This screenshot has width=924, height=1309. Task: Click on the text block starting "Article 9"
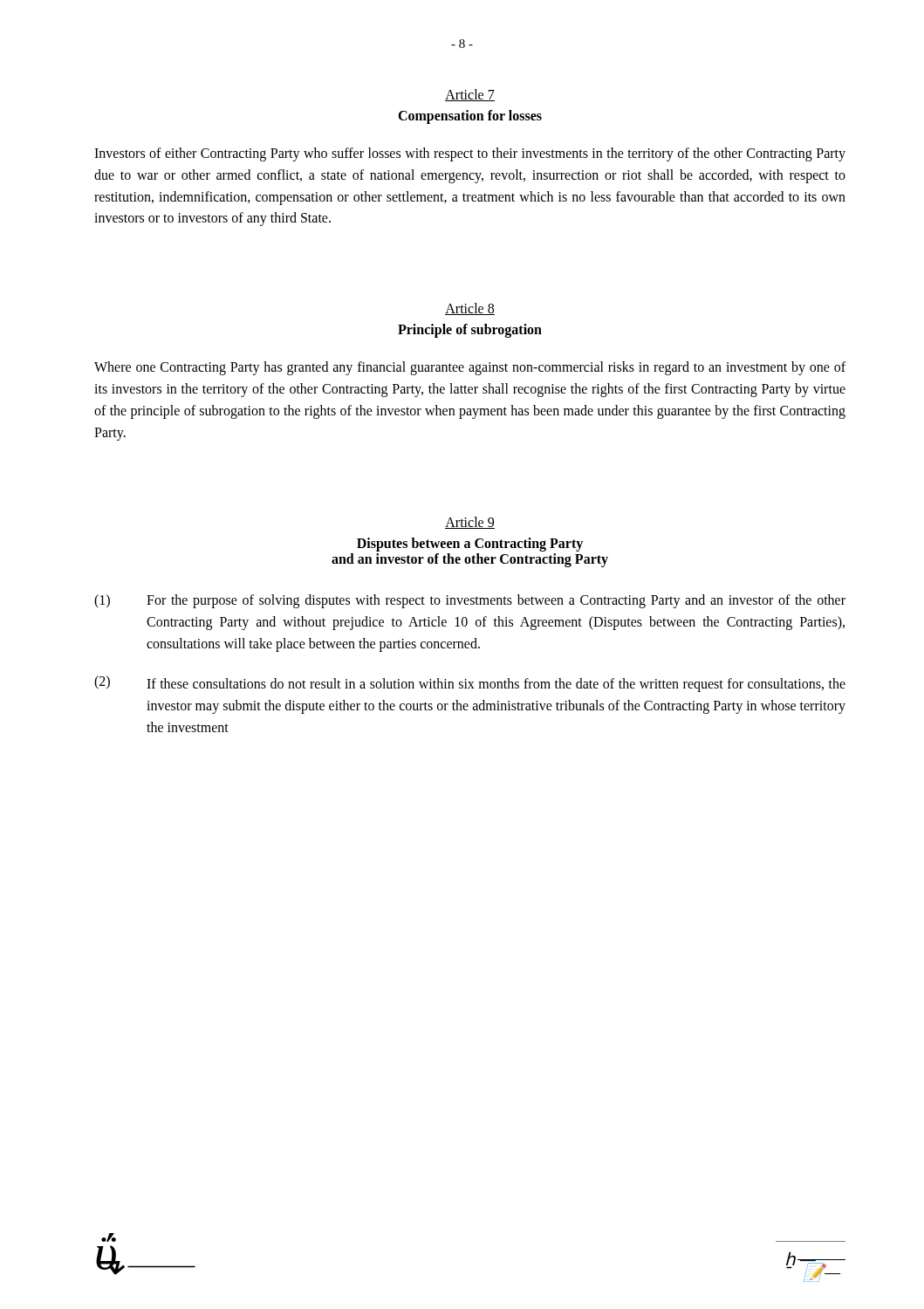(x=470, y=523)
